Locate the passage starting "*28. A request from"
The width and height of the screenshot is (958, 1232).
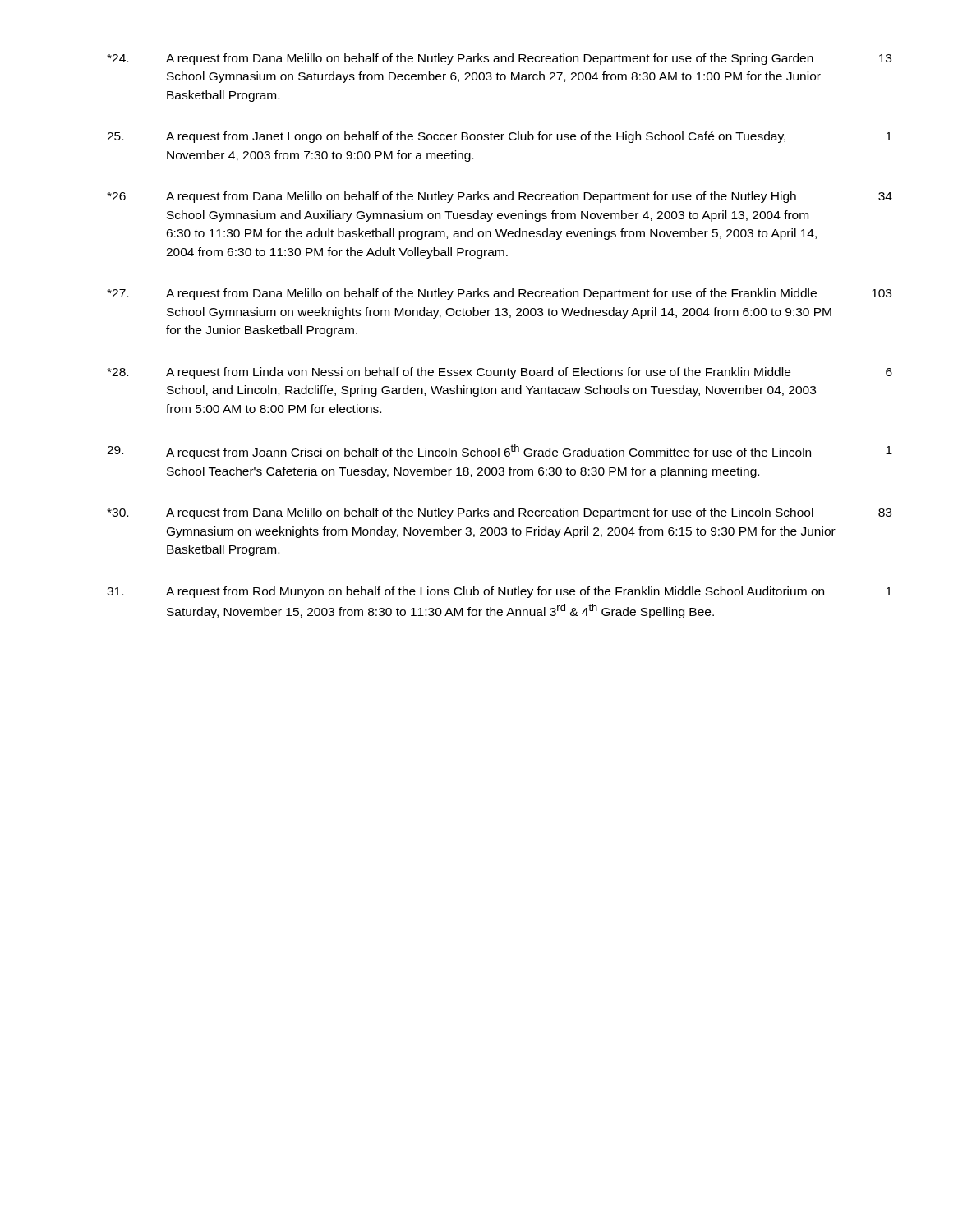(x=500, y=390)
